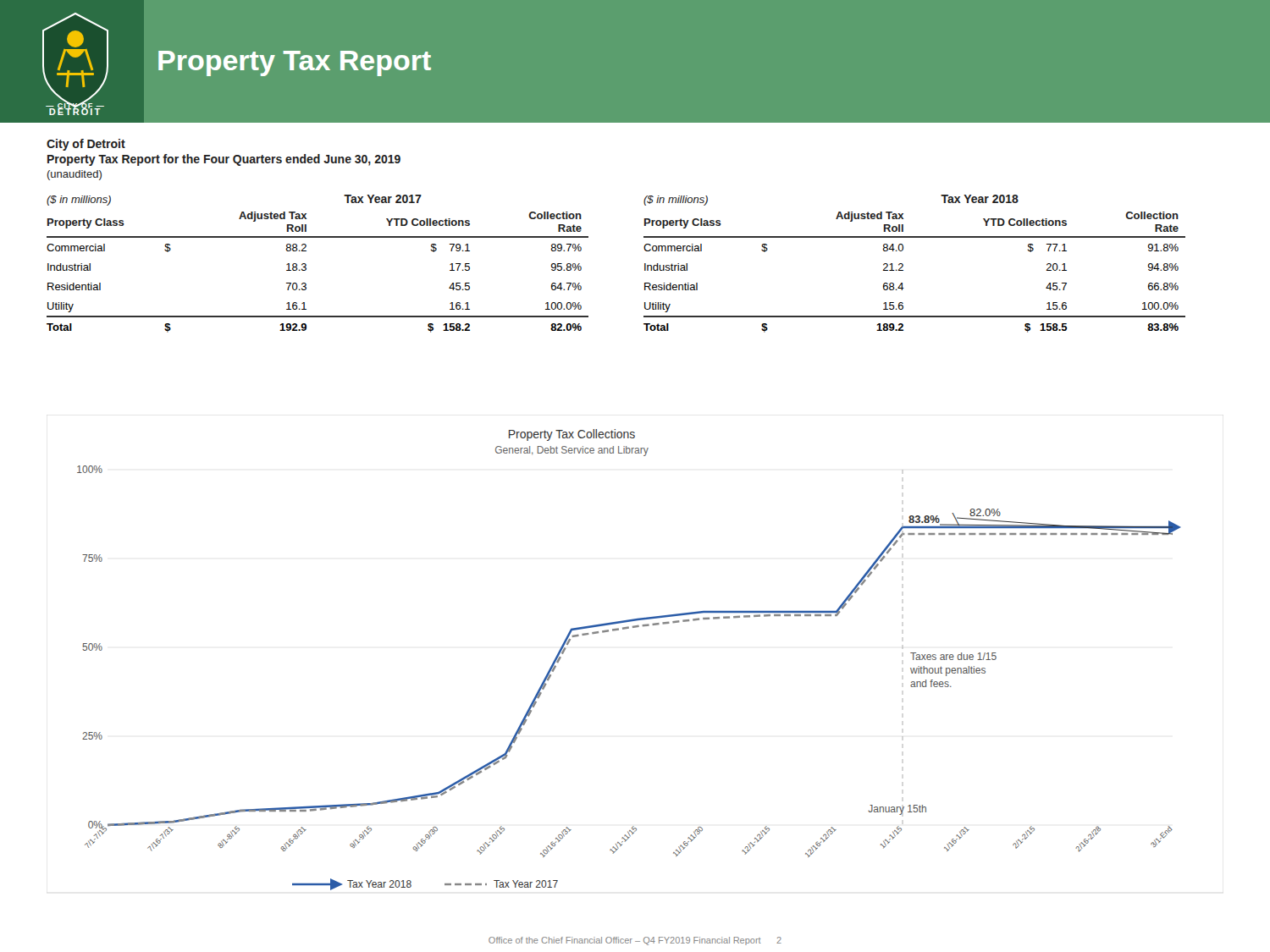
Task: Click on the line chart
Action: click(x=635, y=664)
